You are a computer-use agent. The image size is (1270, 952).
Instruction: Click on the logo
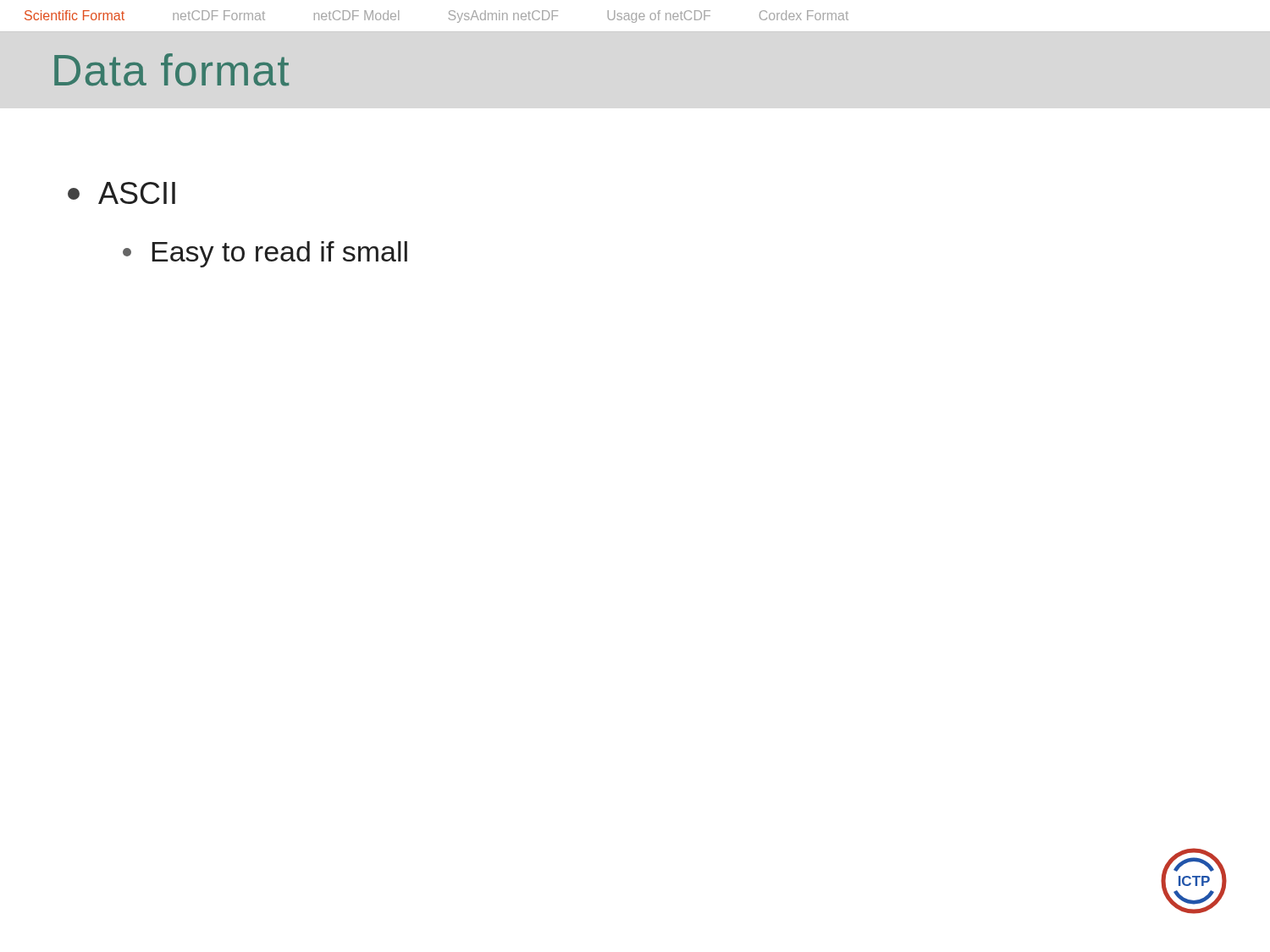click(1194, 883)
